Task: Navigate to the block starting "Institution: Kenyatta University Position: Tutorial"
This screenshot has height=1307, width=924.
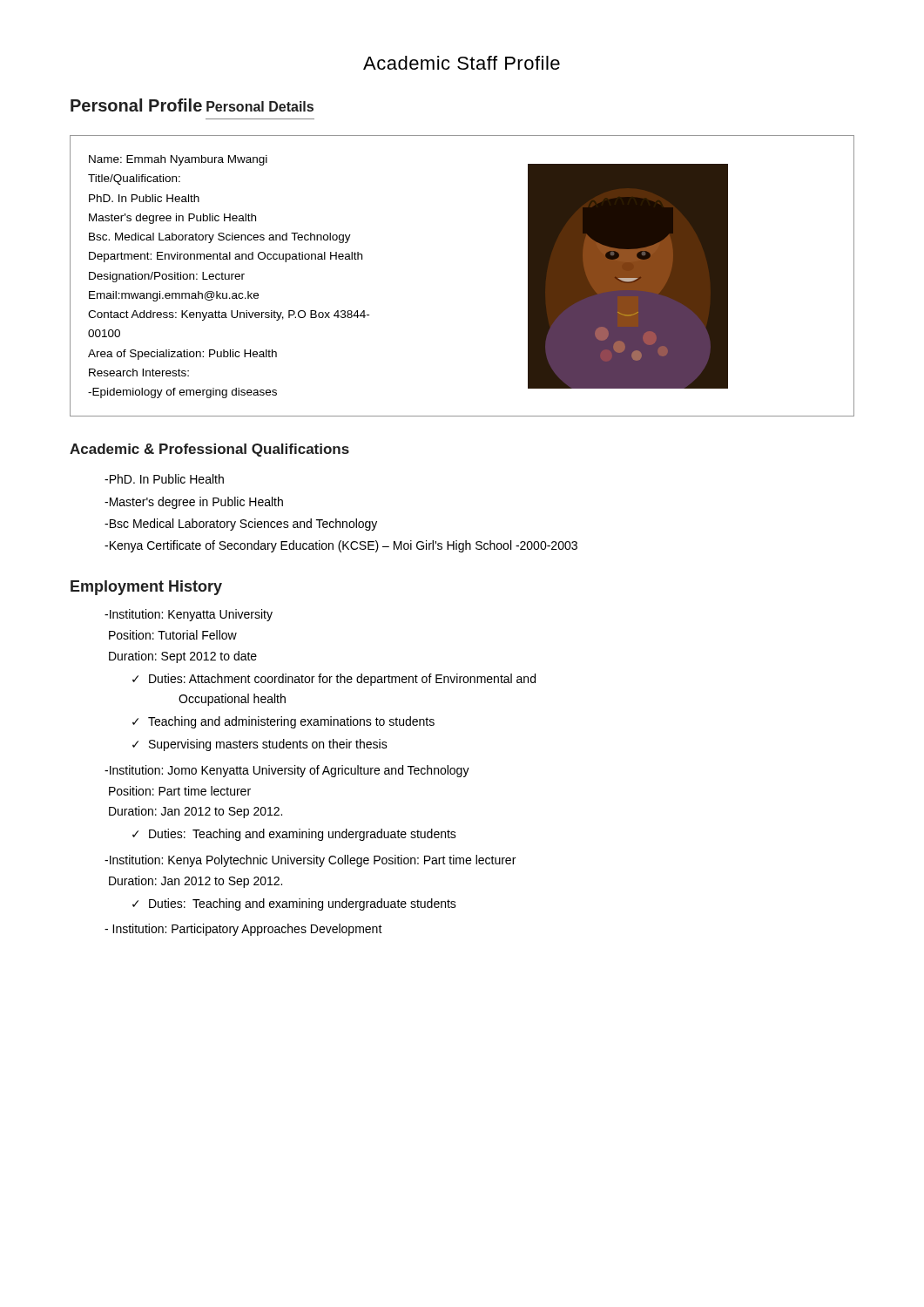Action: (189, 635)
